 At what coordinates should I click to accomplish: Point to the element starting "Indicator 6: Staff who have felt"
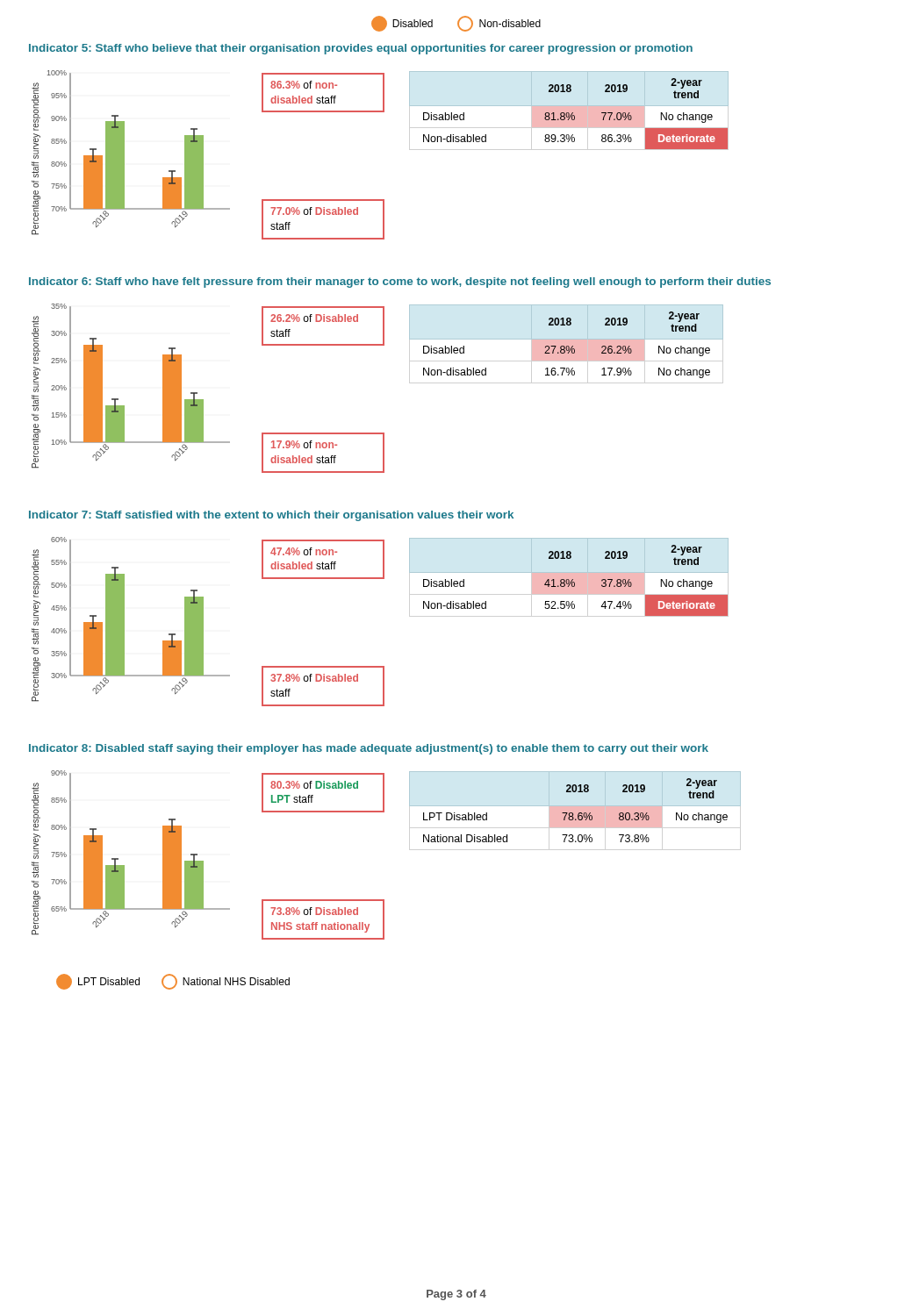[x=400, y=281]
